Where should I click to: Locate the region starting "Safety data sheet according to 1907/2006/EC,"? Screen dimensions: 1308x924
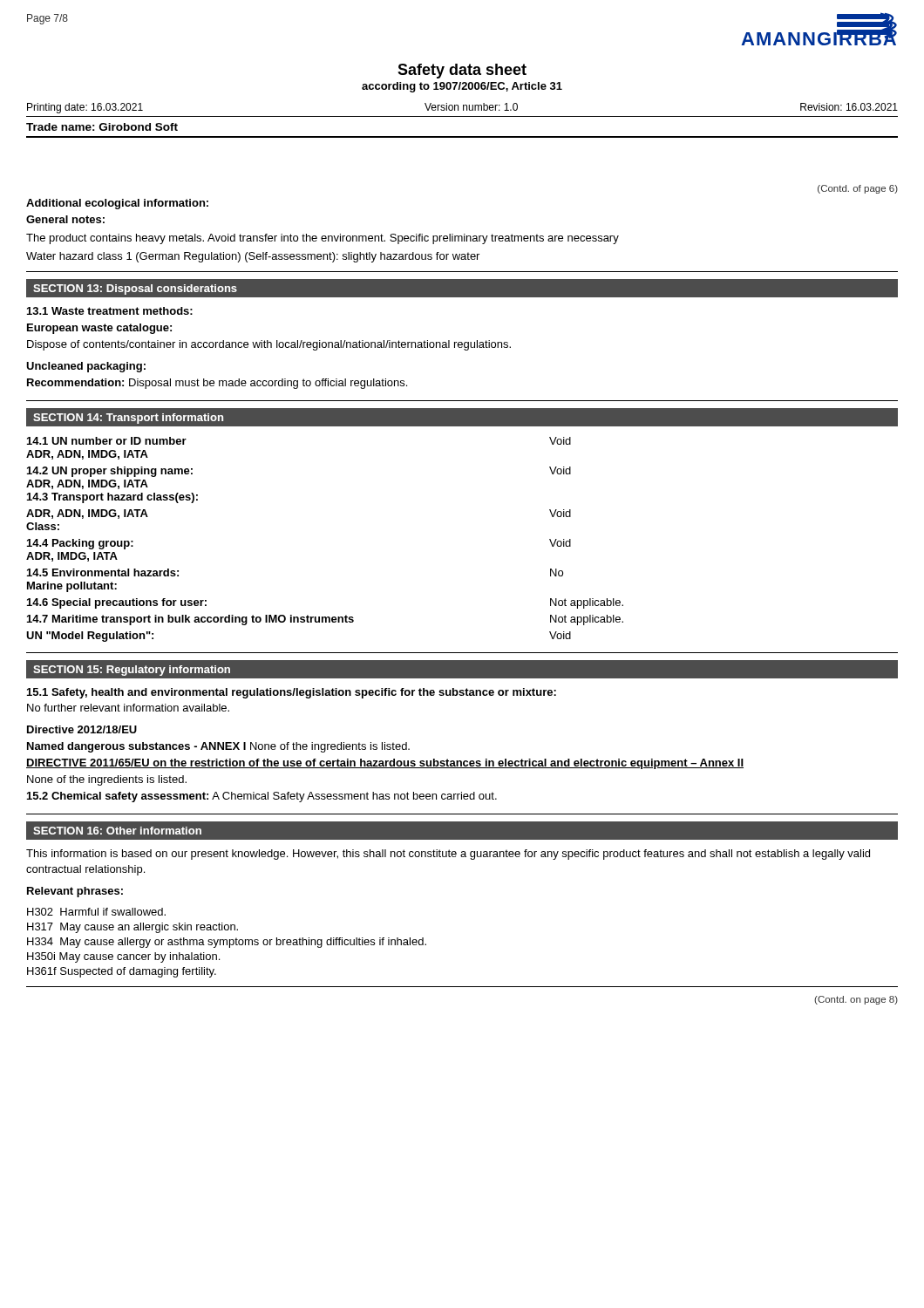462,77
